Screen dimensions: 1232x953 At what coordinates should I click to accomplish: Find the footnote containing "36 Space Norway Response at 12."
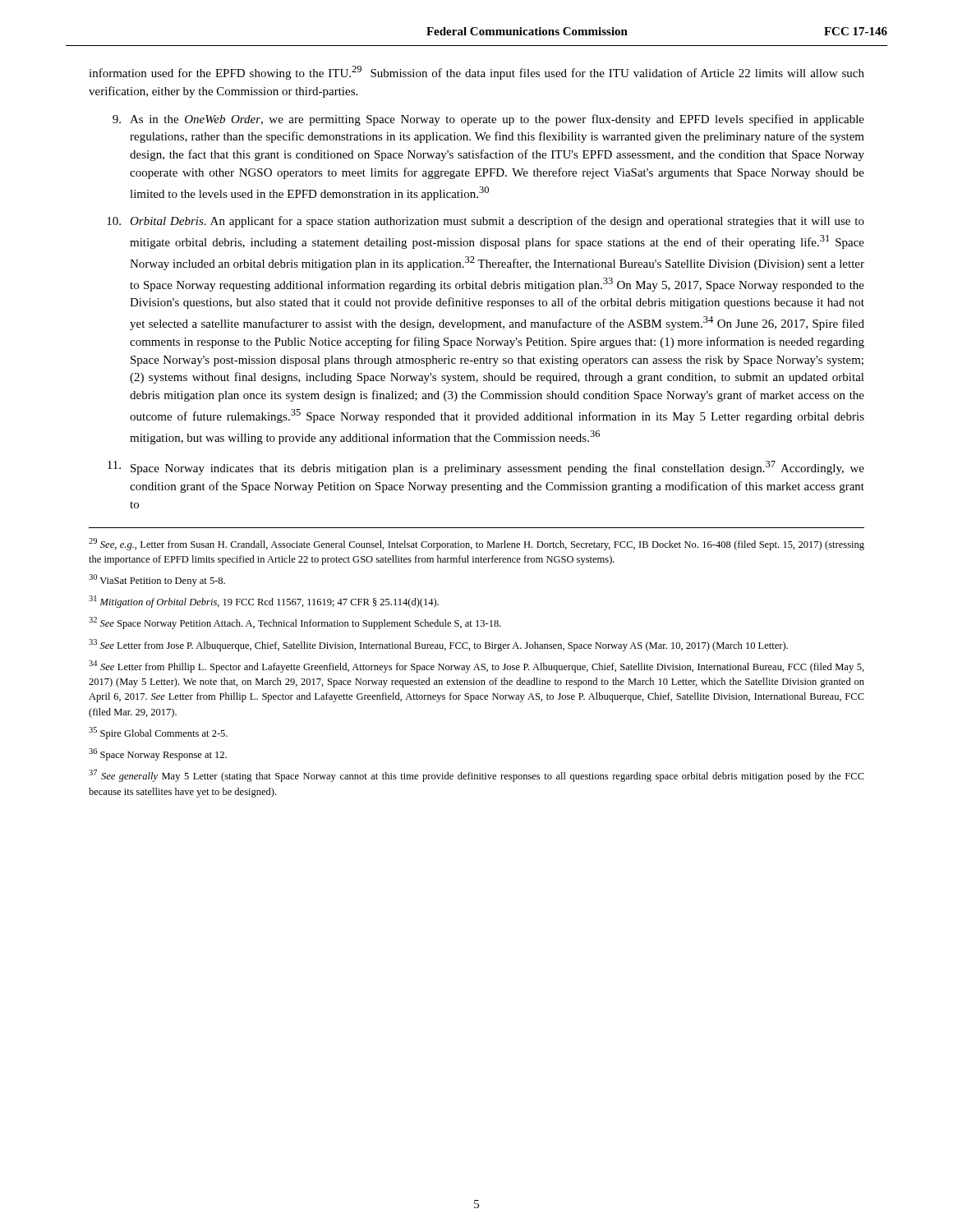click(x=158, y=754)
